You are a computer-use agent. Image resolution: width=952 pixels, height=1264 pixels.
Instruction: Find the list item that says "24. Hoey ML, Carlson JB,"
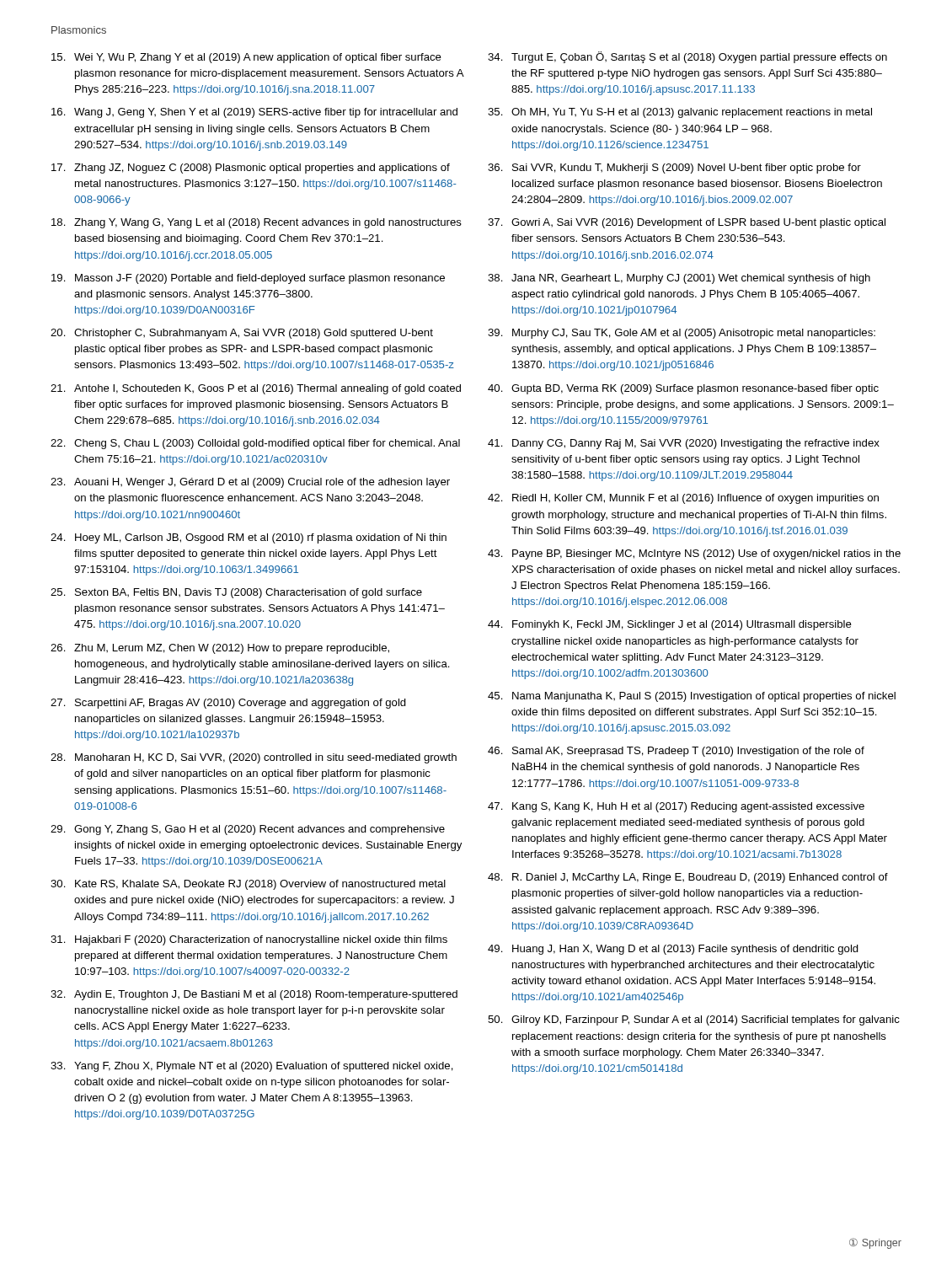point(257,553)
